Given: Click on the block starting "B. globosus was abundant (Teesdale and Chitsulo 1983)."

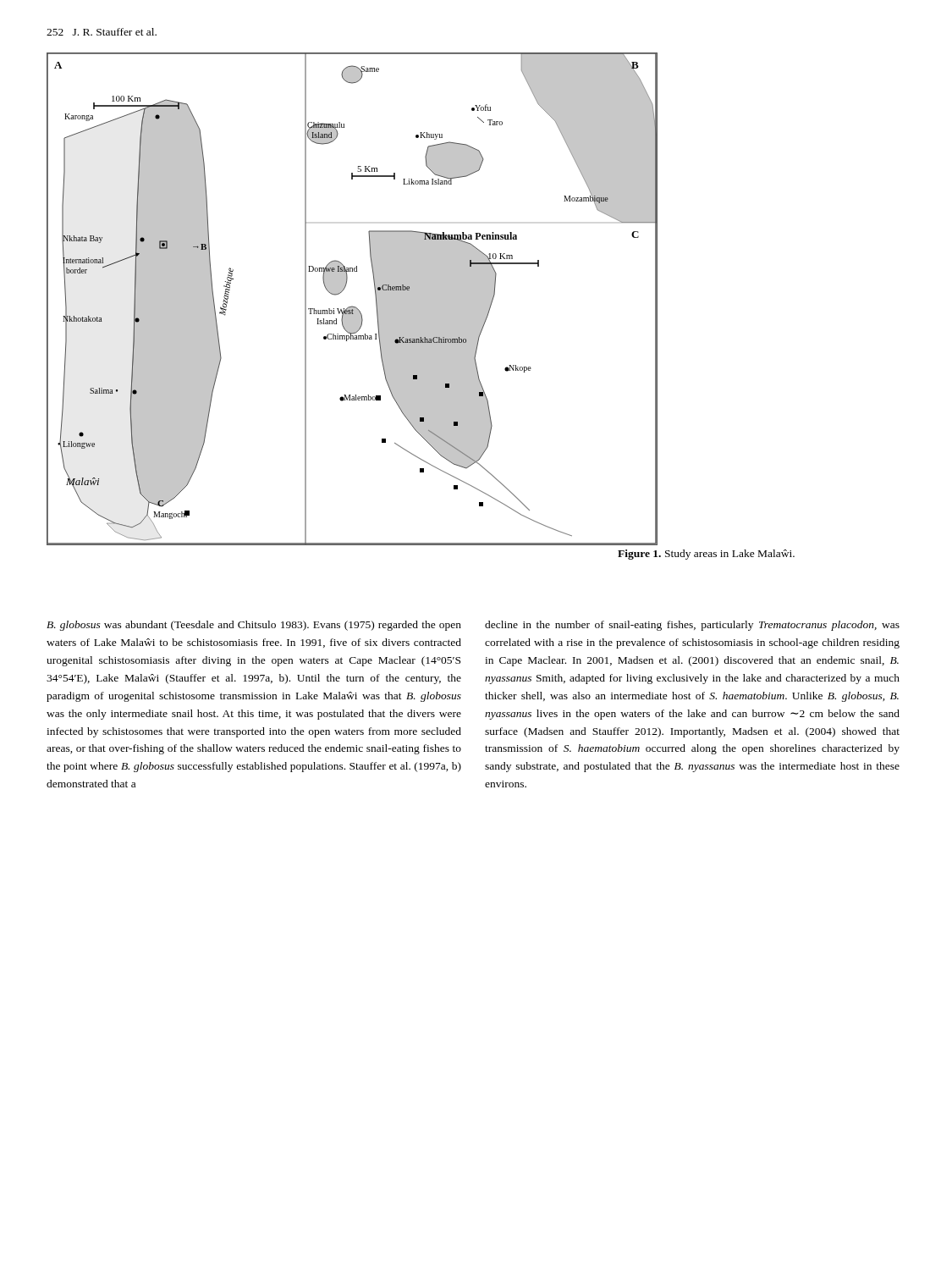Looking at the screenshot, I should tap(254, 704).
